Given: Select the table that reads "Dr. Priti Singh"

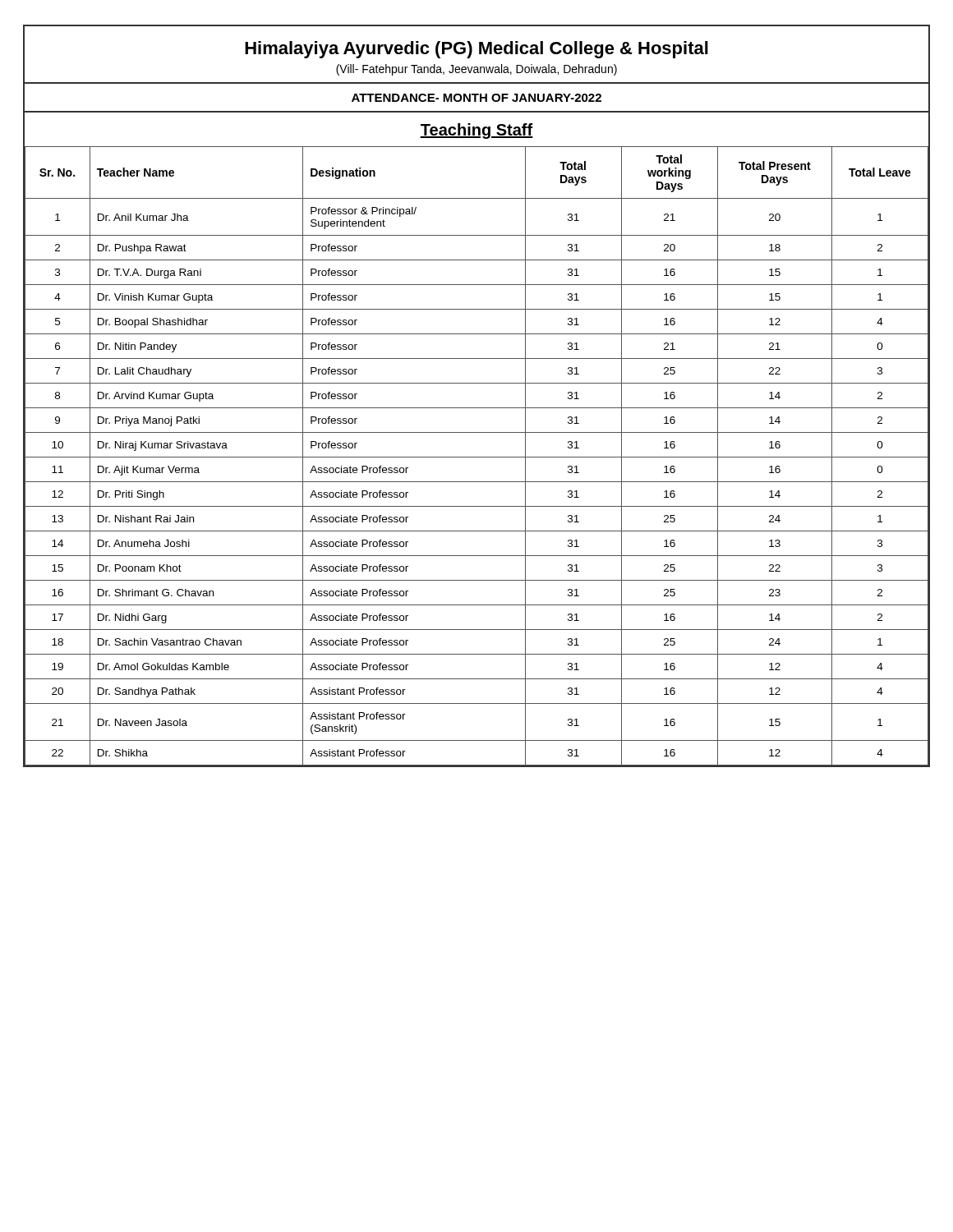Looking at the screenshot, I should pos(476,456).
